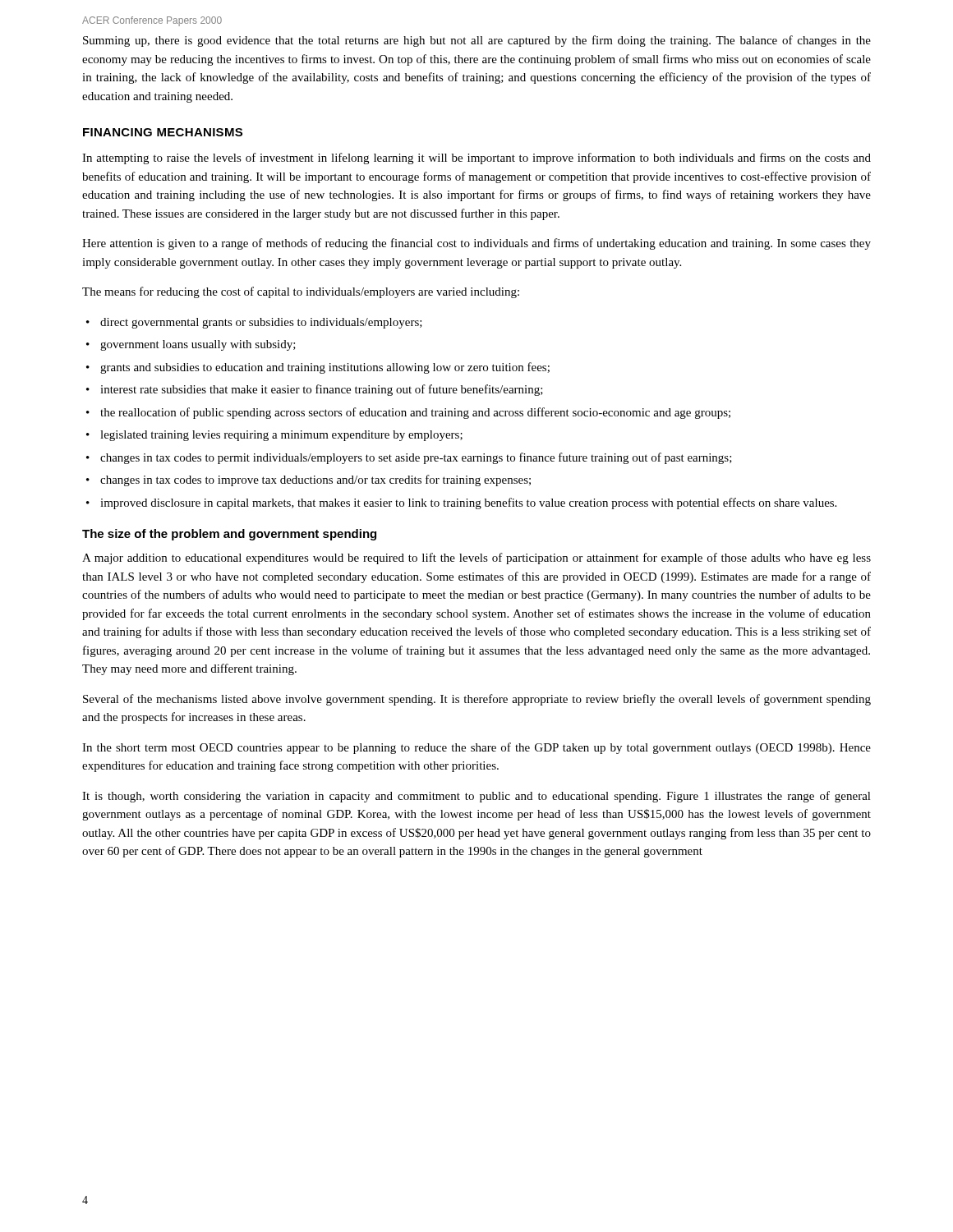The width and height of the screenshot is (953, 1232).
Task: Navigate to the text block starting "Summing up, there is good evidence that"
Action: [476, 68]
